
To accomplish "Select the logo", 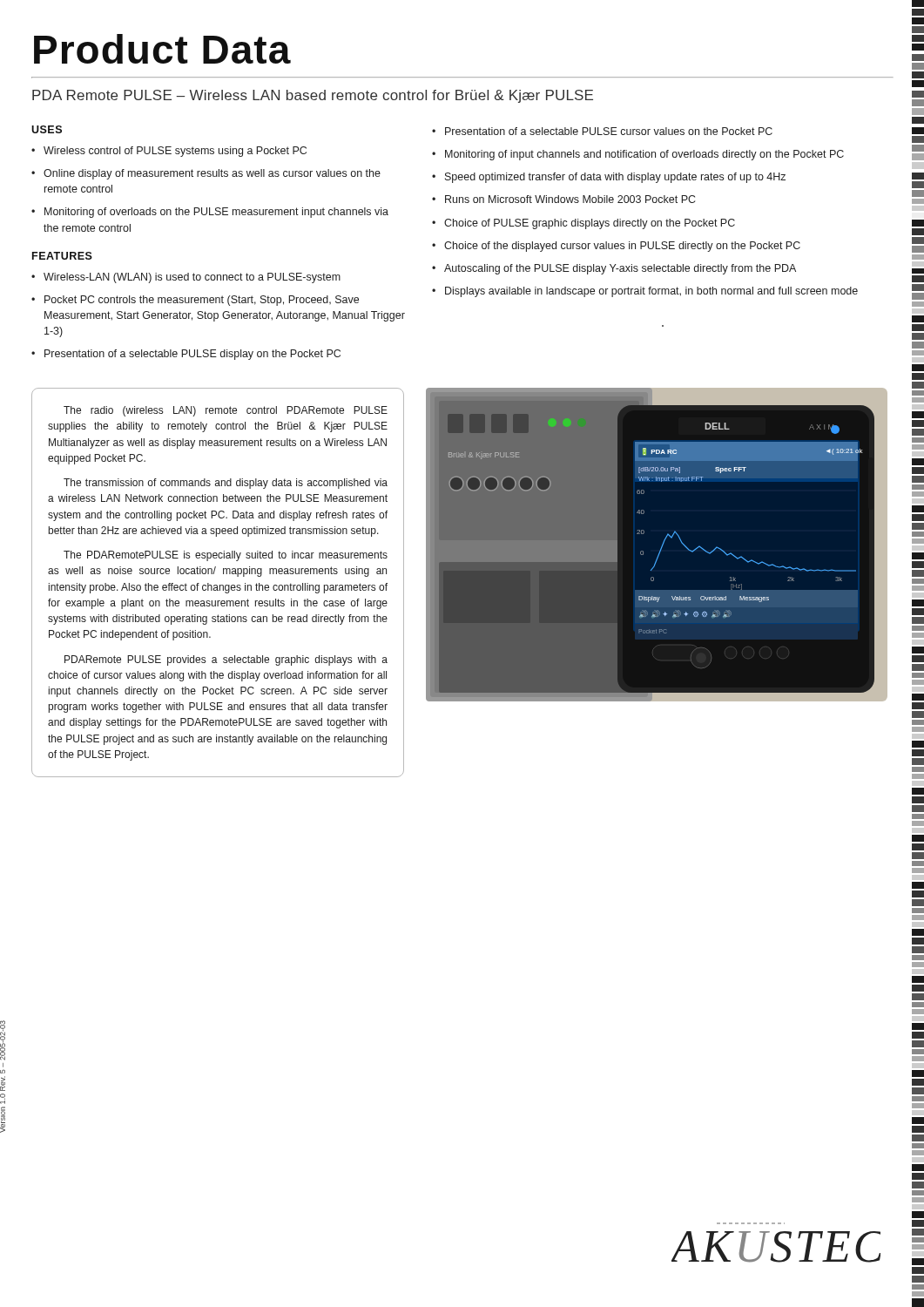I will [x=776, y=1249].
